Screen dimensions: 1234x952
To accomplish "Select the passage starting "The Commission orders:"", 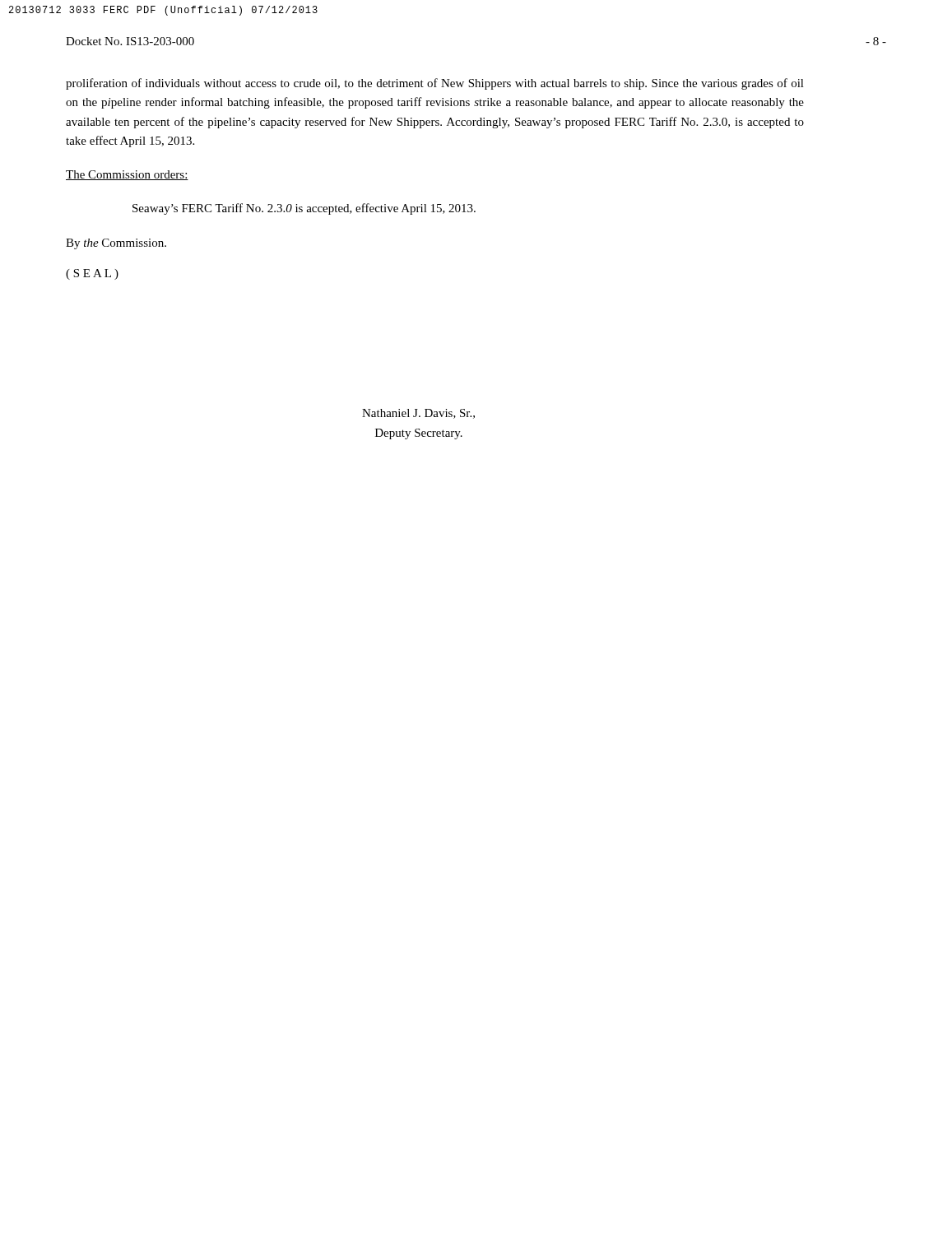I will coord(127,174).
